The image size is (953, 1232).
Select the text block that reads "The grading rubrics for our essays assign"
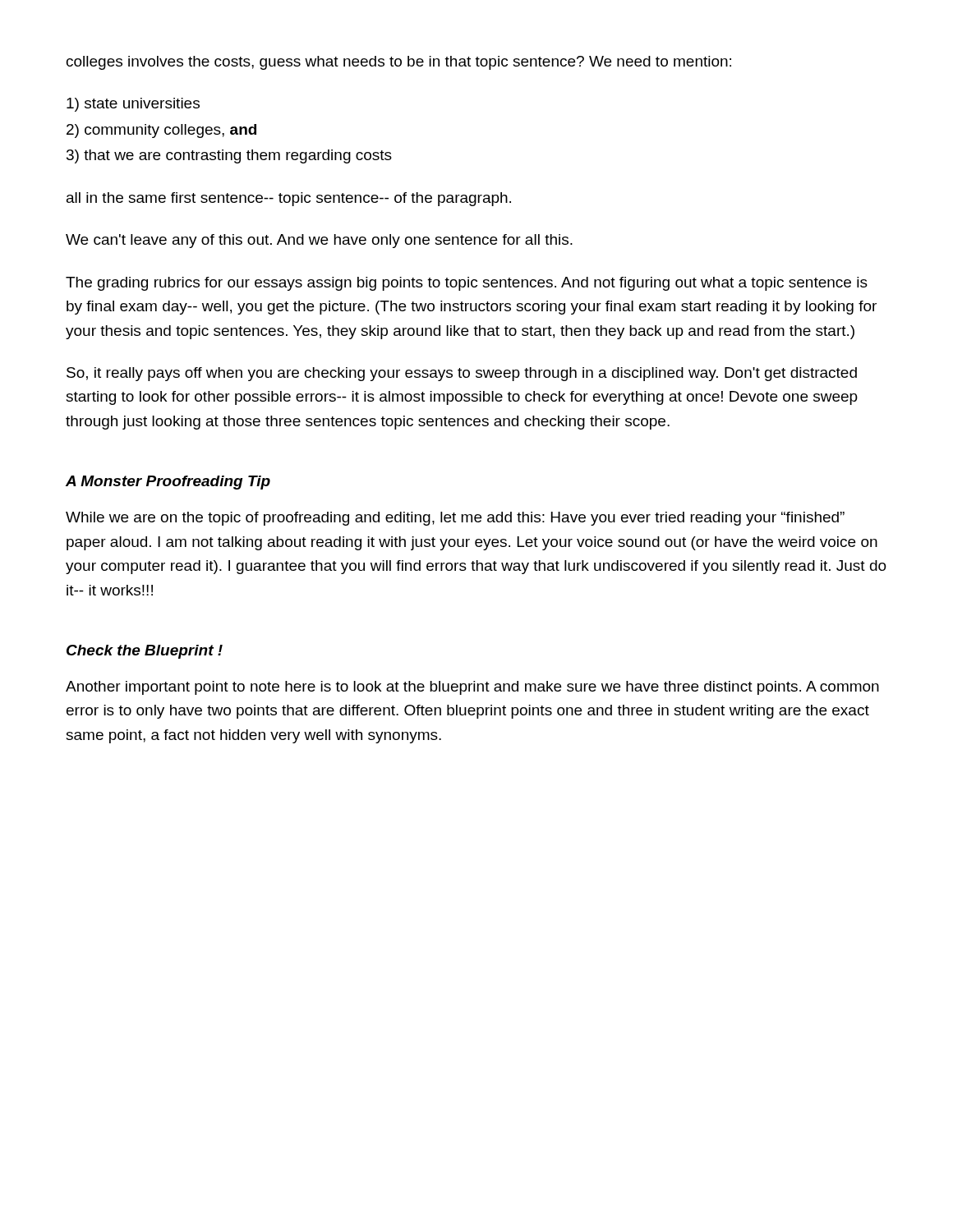coord(471,306)
